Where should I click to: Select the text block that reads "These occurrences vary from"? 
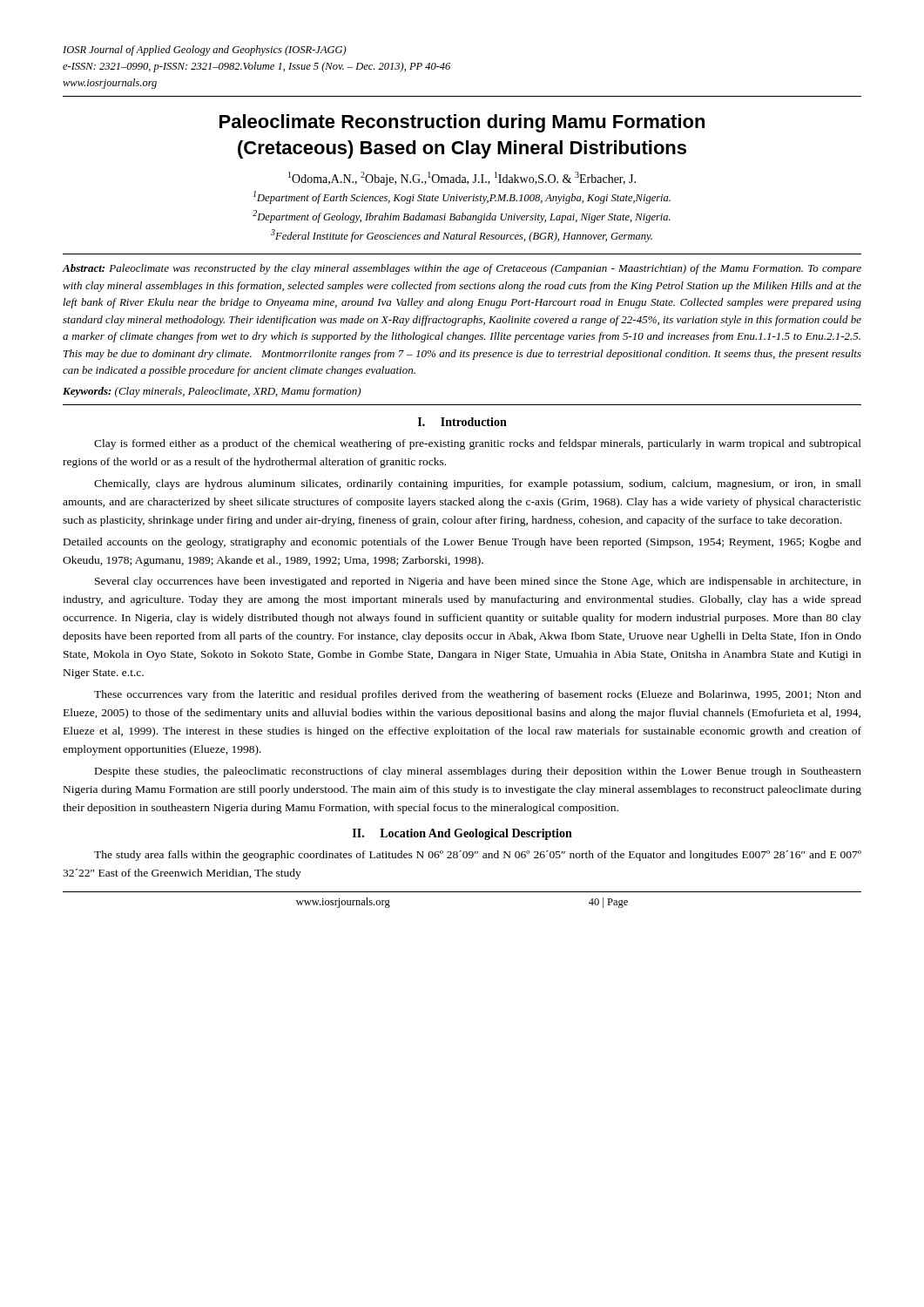(x=462, y=721)
